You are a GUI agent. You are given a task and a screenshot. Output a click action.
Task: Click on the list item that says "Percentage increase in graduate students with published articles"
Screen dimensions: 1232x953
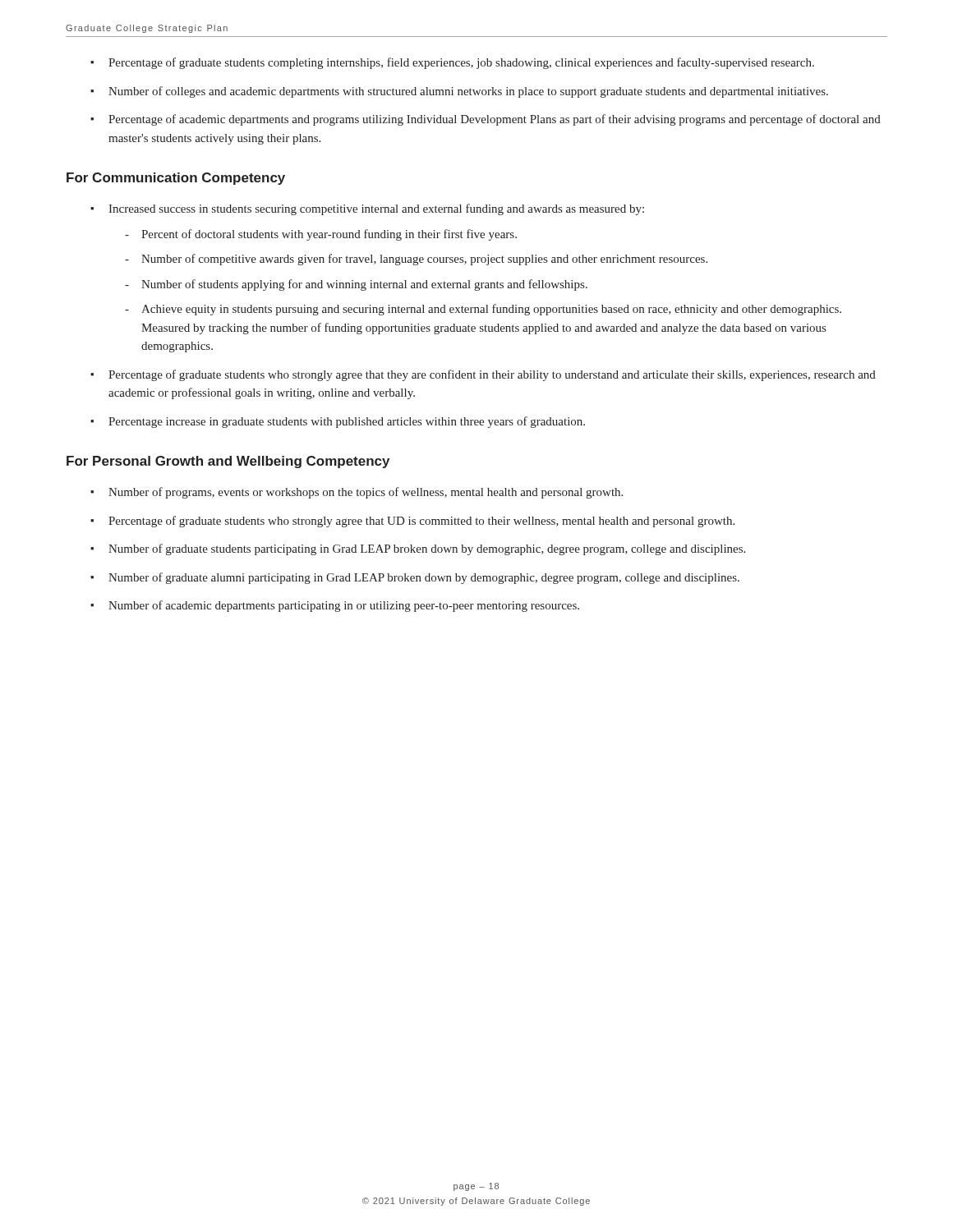[347, 421]
